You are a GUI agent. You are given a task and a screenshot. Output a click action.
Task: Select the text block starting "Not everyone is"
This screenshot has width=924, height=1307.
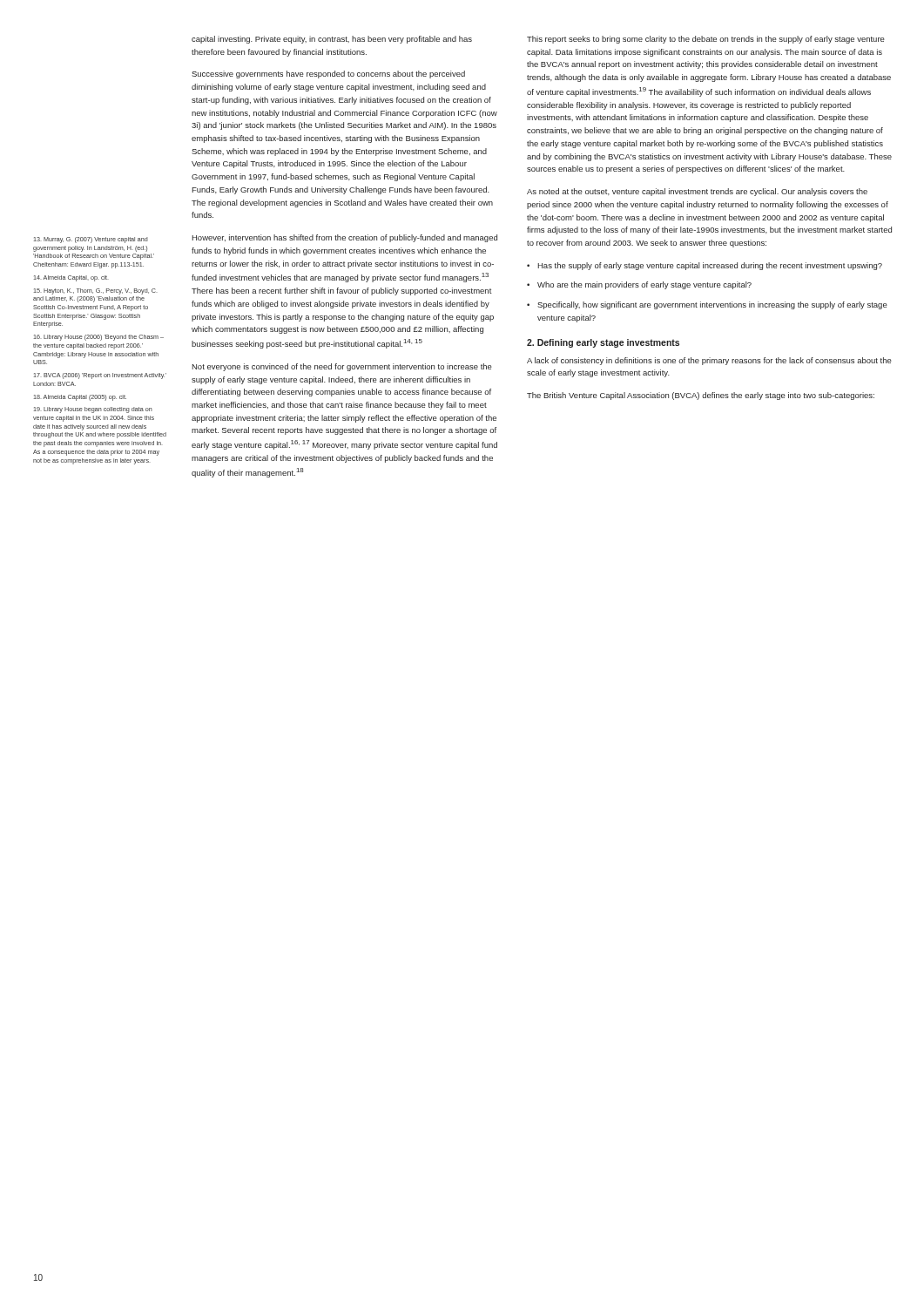[345, 419]
